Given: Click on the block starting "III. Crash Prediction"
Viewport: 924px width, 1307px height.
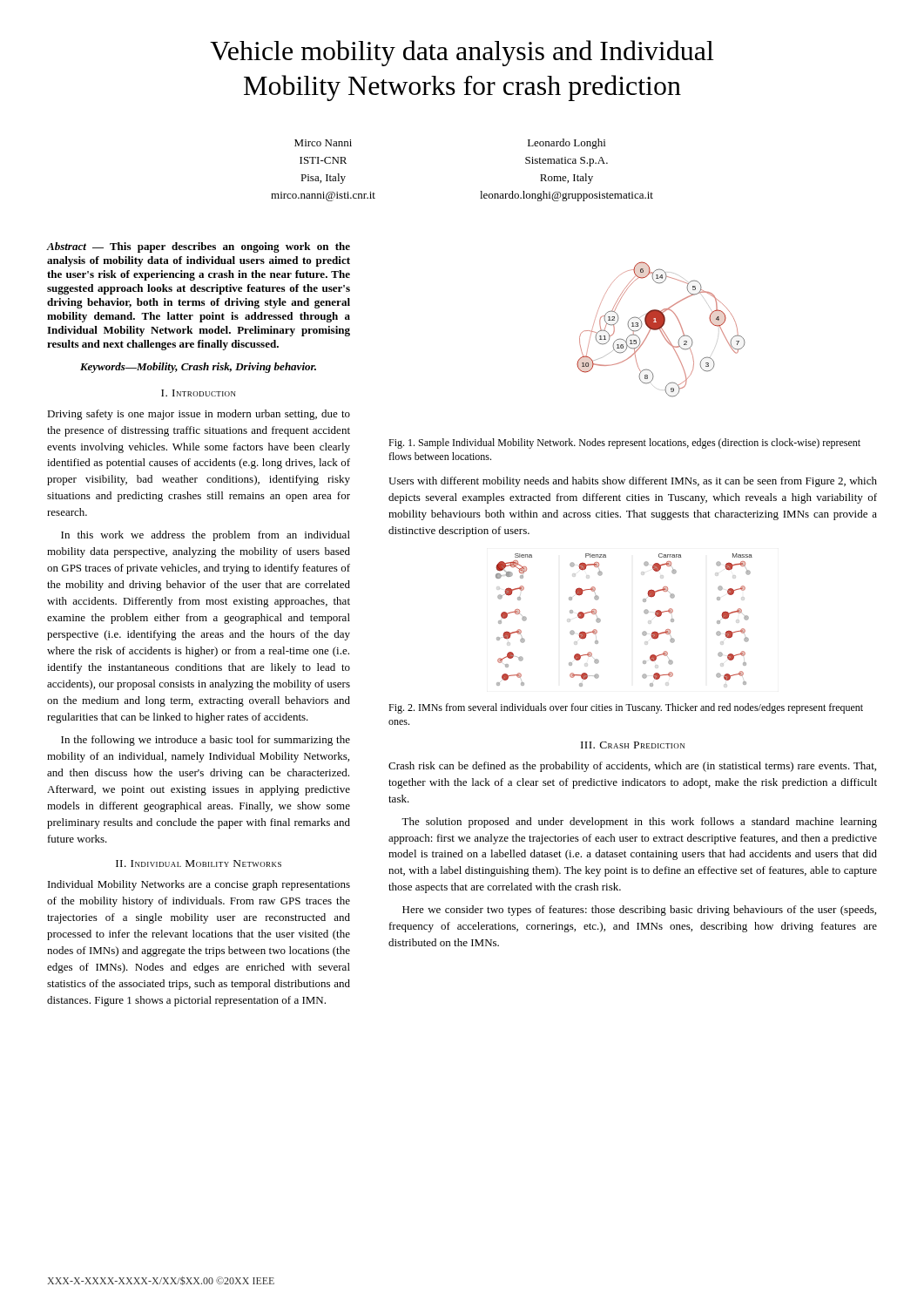Looking at the screenshot, I should (633, 744).
